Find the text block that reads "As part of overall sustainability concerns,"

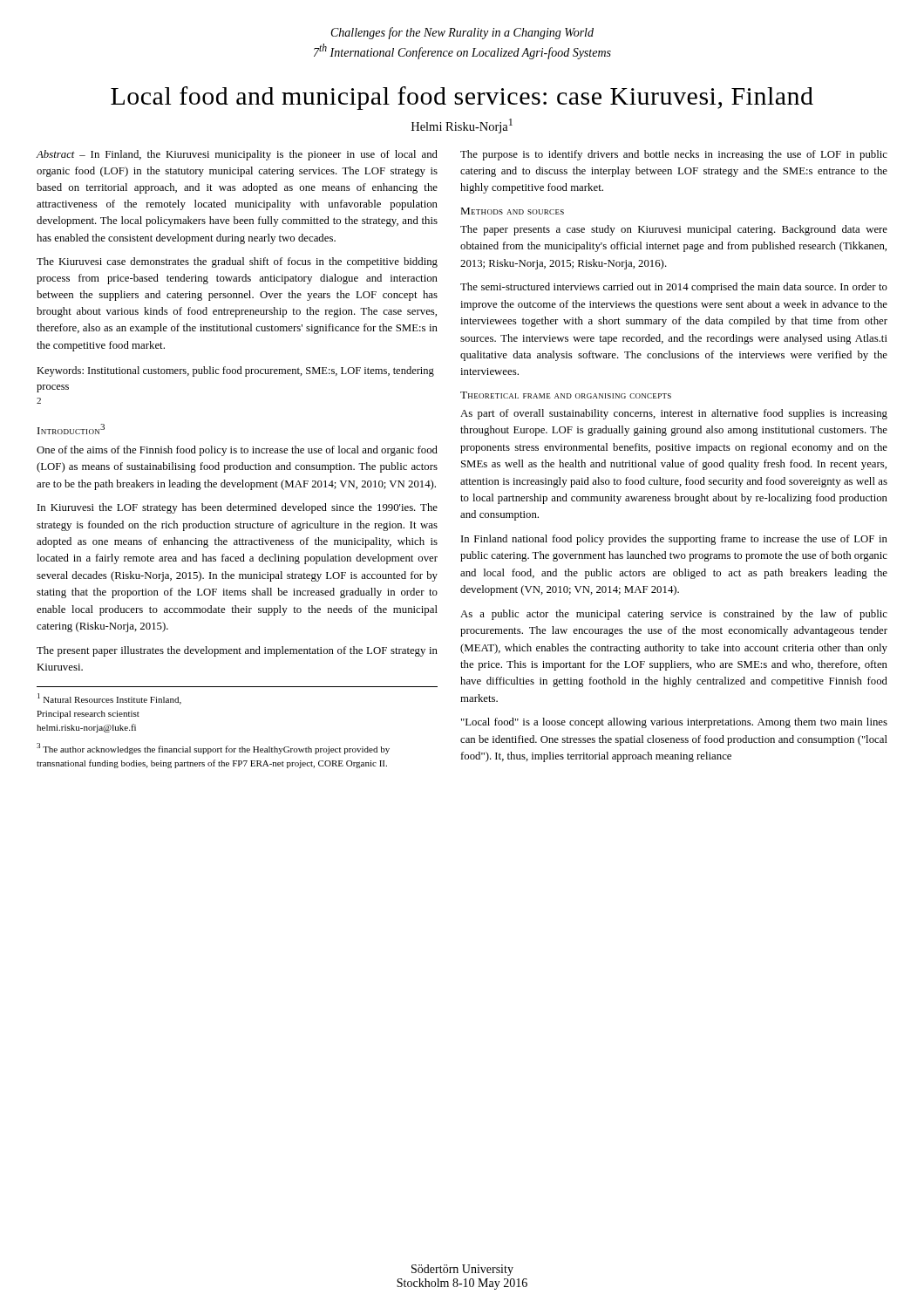[x=674, y=585]
